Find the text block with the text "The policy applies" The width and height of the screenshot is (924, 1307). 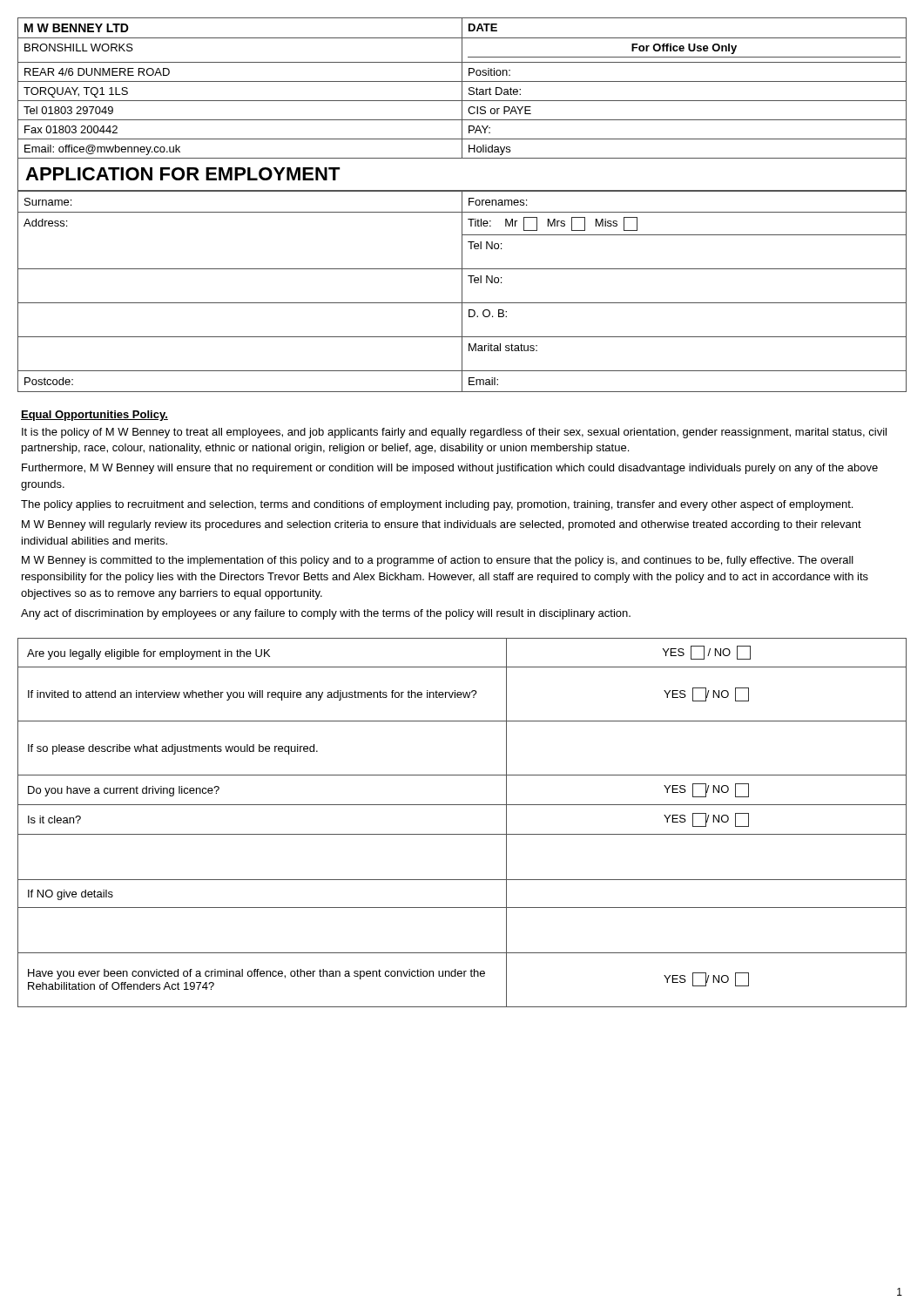pos(462,505)
